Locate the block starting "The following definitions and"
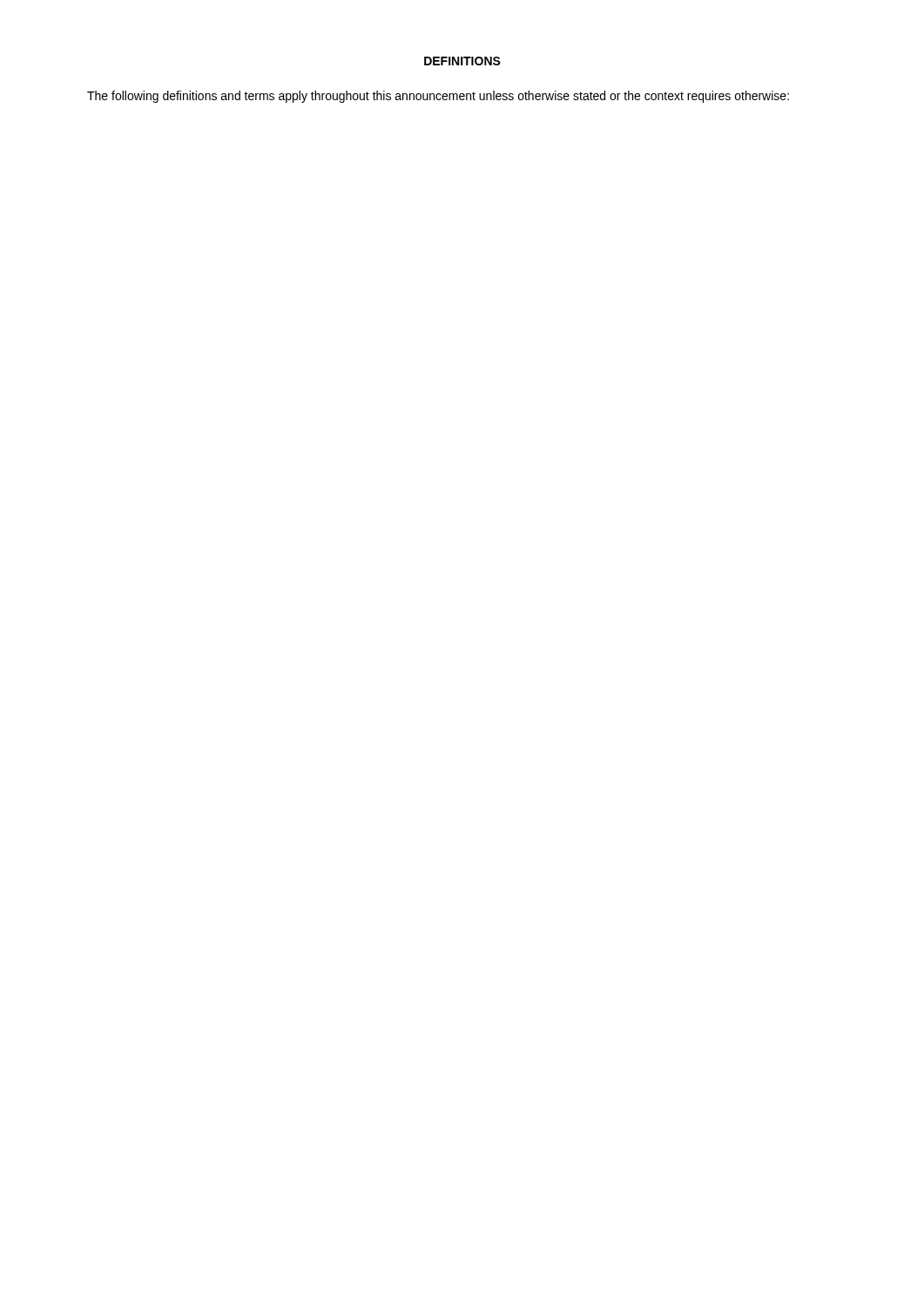Viewport: 924px width, 1307px height. [x=439, y=96]
